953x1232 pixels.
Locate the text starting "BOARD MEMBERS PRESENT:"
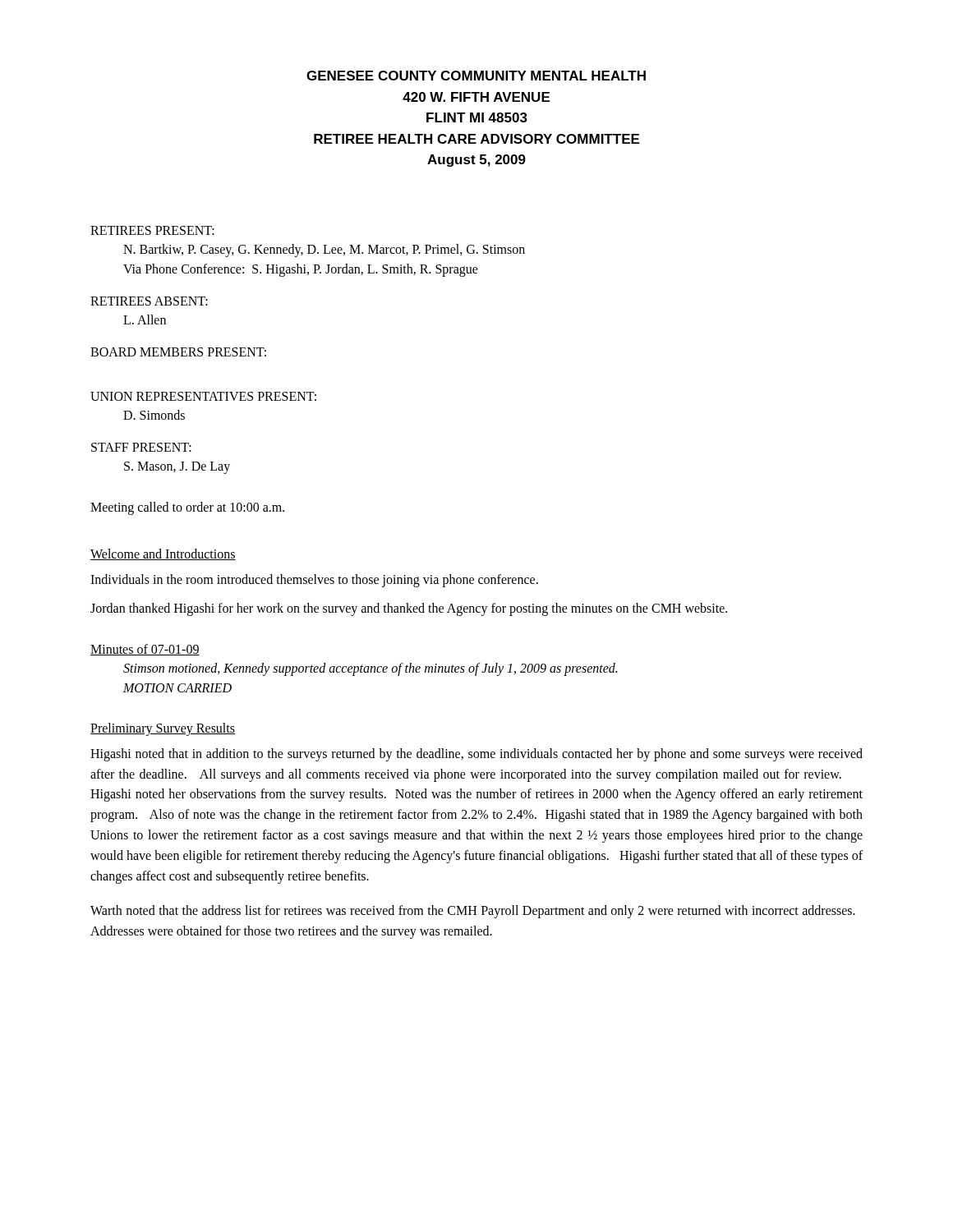[x=179, y=352]
